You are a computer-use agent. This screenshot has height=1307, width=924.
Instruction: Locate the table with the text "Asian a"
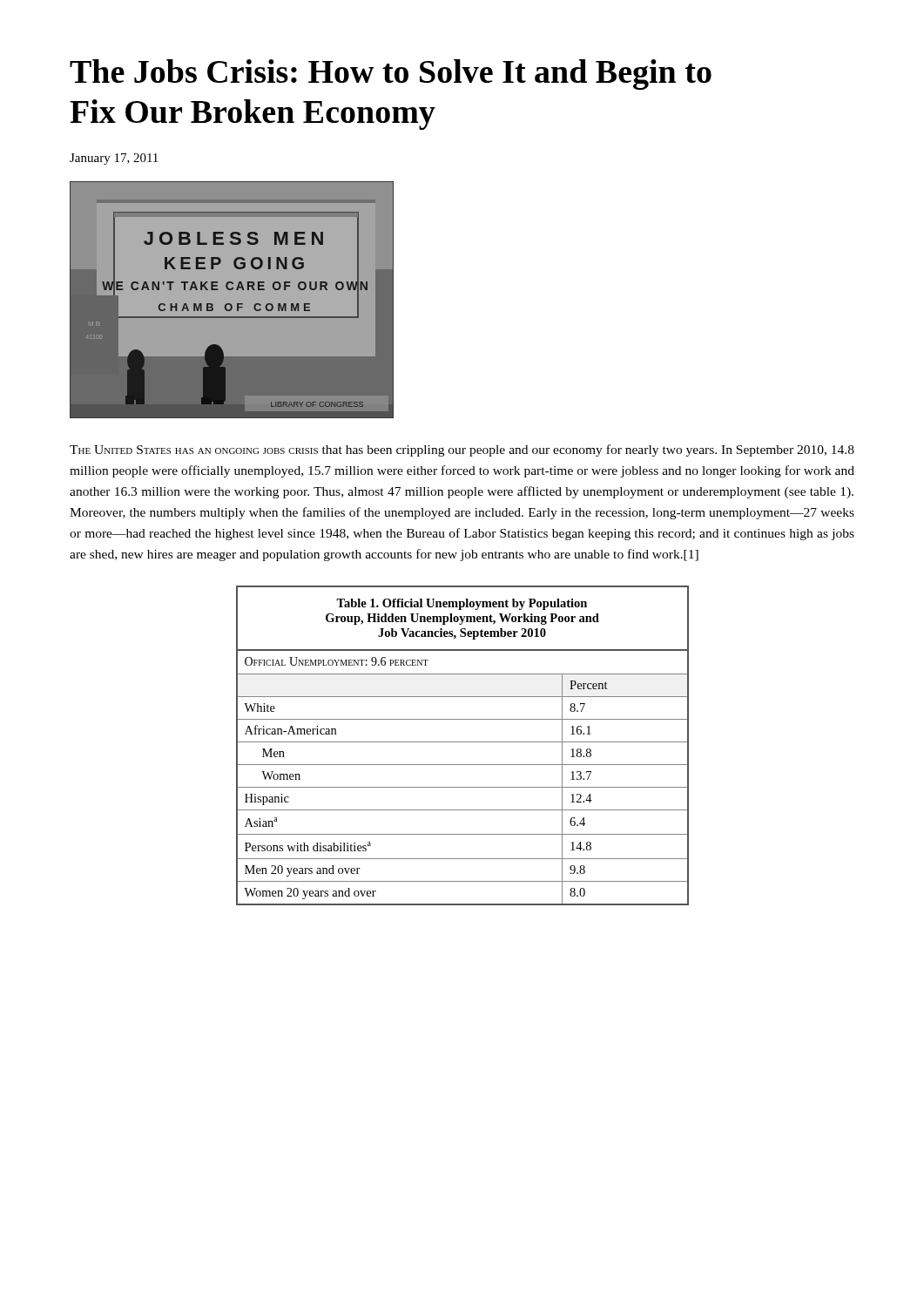pyautogui.click(x=462, y=746)
